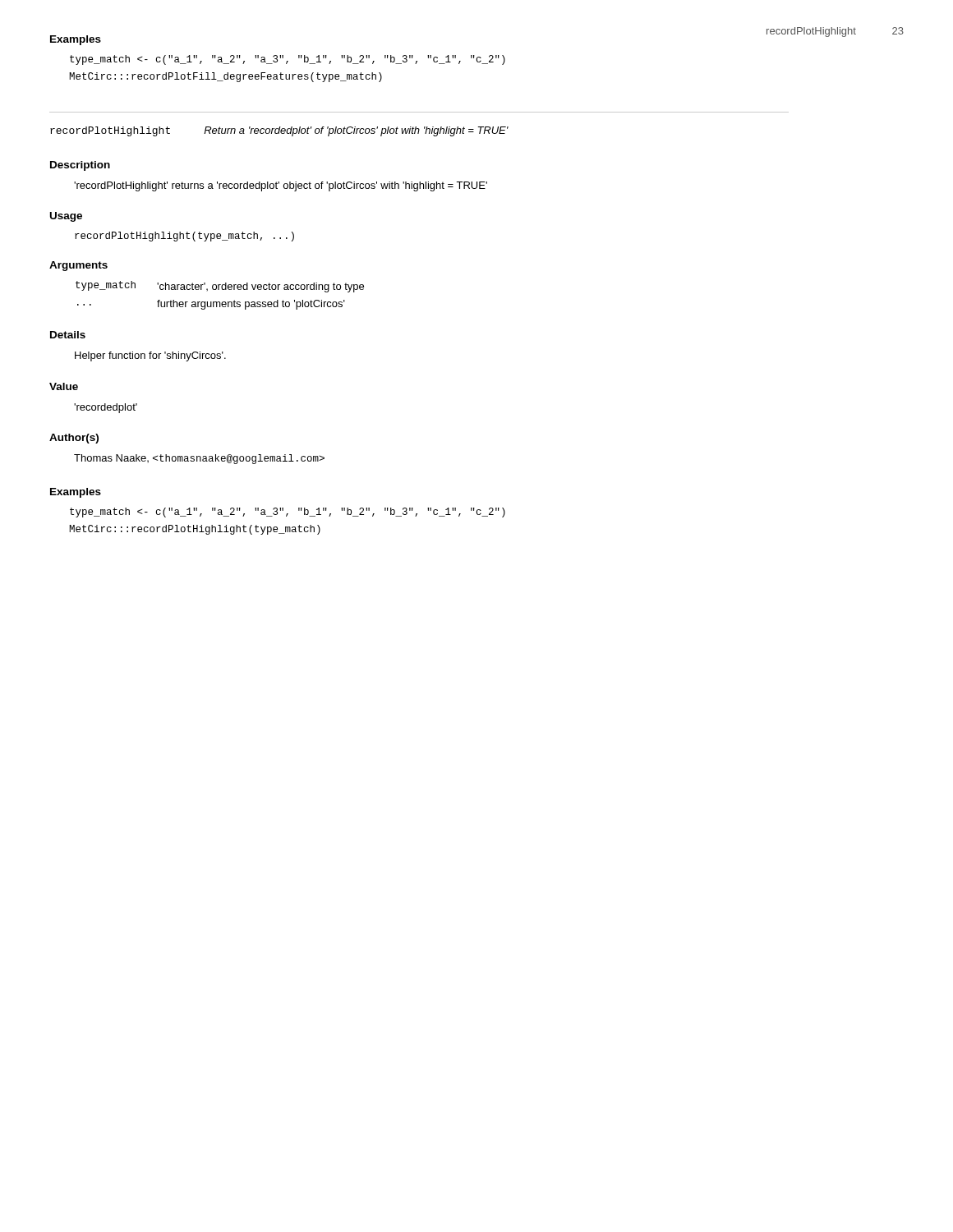Image resolution: width=953 pixels, height=1232 pixels.
Task: Click the passage that begins "'recordPlotHighlight' returns a 'recordedplot' object"
Action: 281,185
